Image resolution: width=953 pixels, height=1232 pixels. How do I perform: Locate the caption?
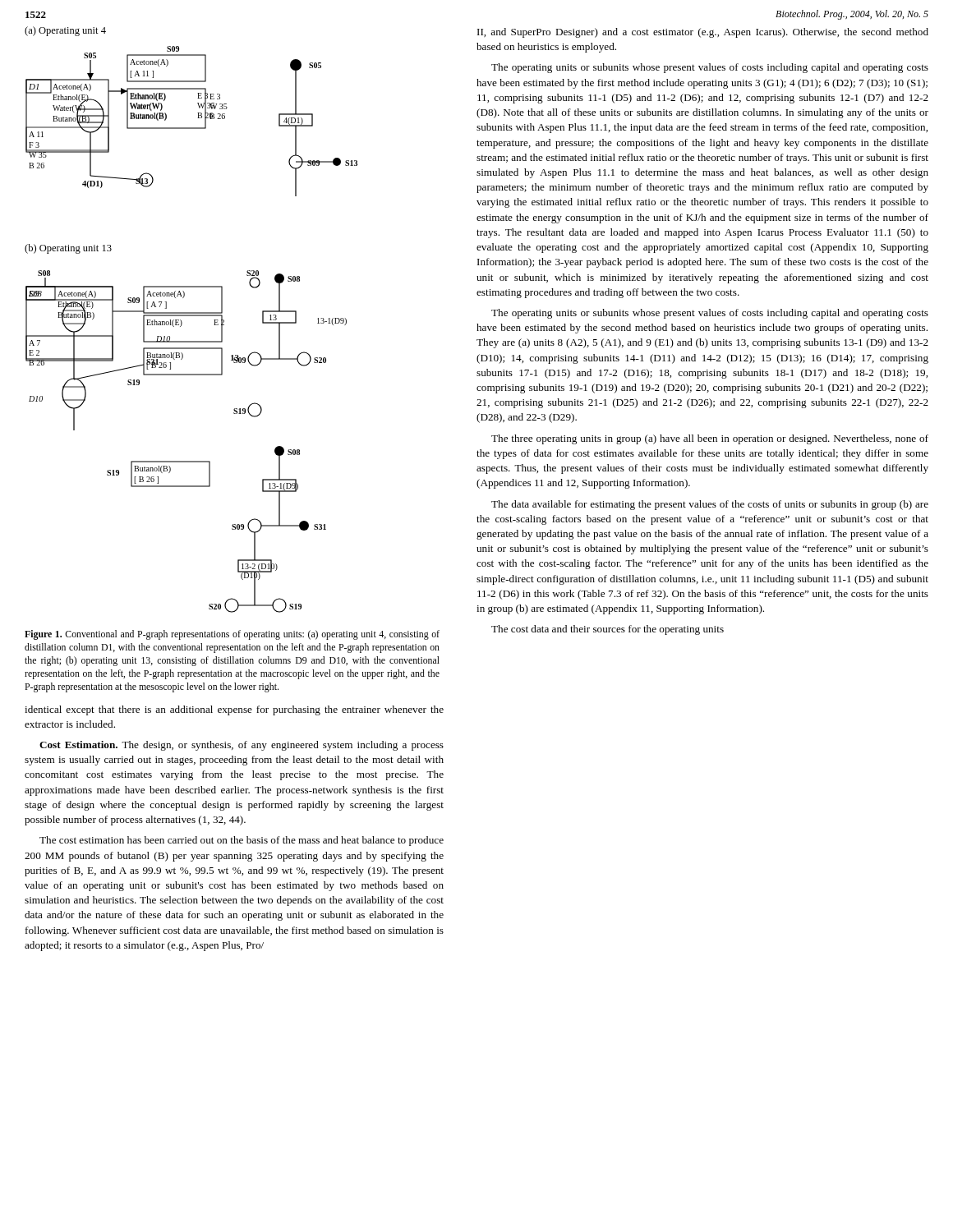(x=232, y=660)
